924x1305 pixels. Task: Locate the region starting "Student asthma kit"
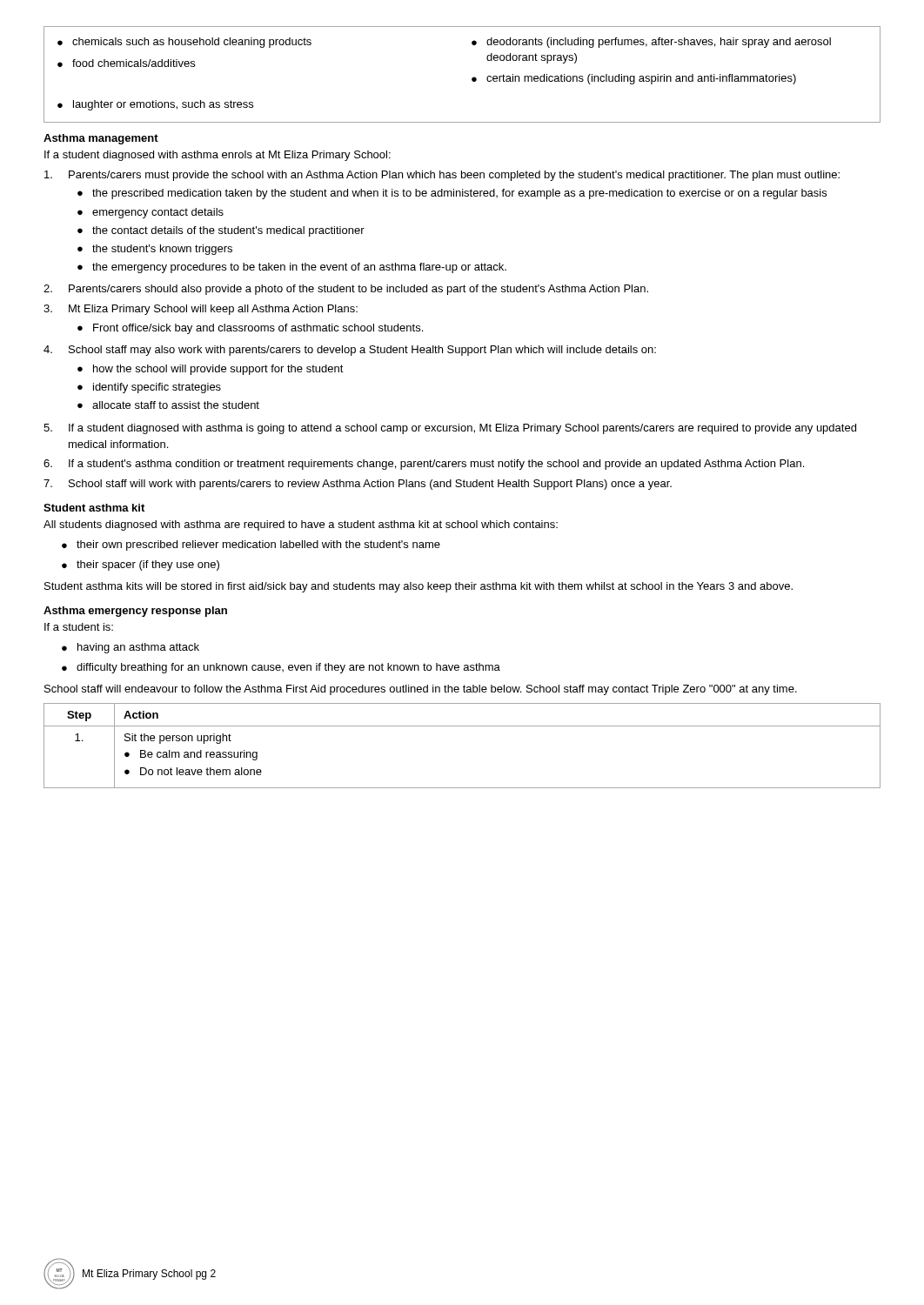click(x=94, y=508)
